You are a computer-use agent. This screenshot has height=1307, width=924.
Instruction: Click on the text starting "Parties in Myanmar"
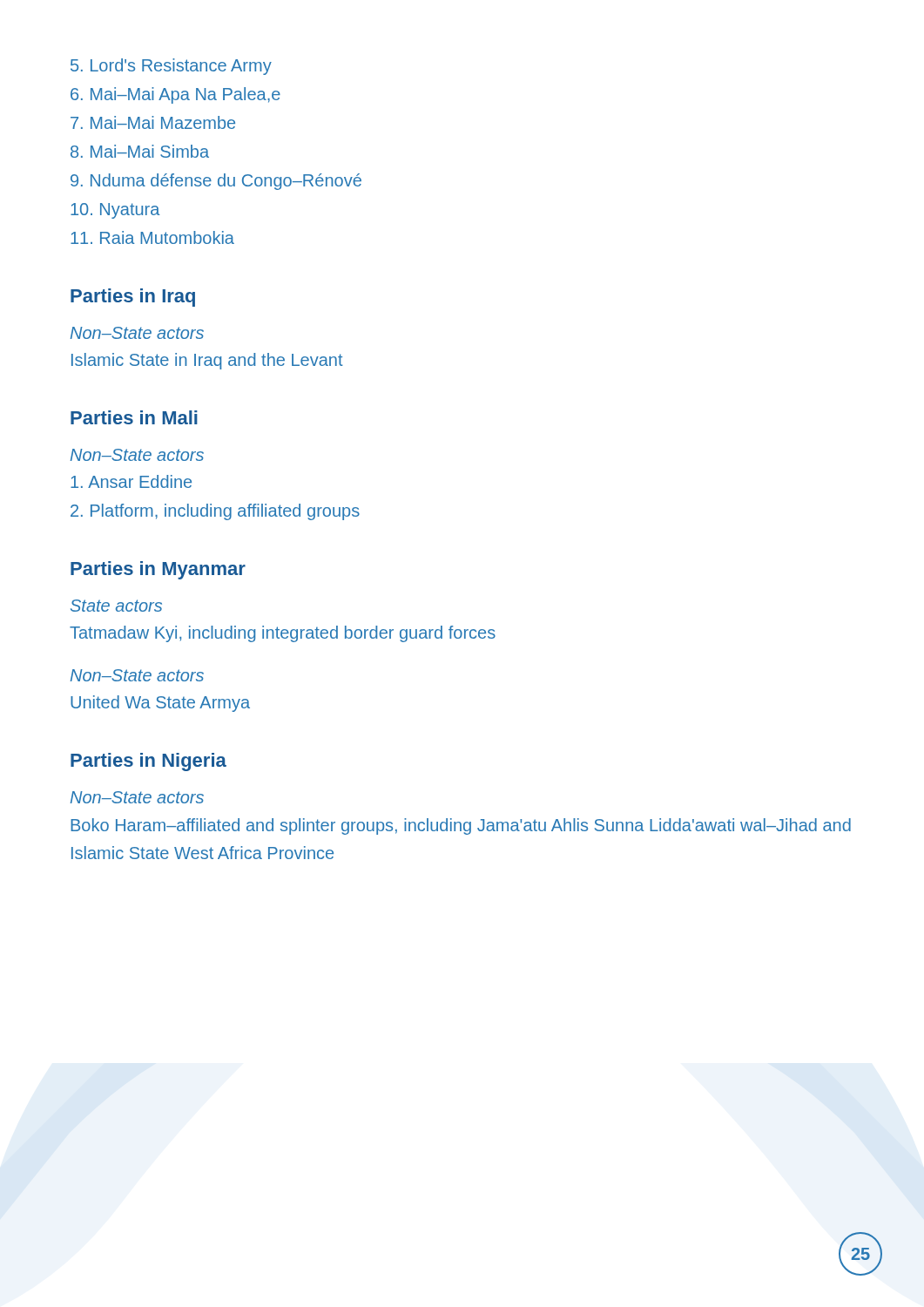click(158, 569)
